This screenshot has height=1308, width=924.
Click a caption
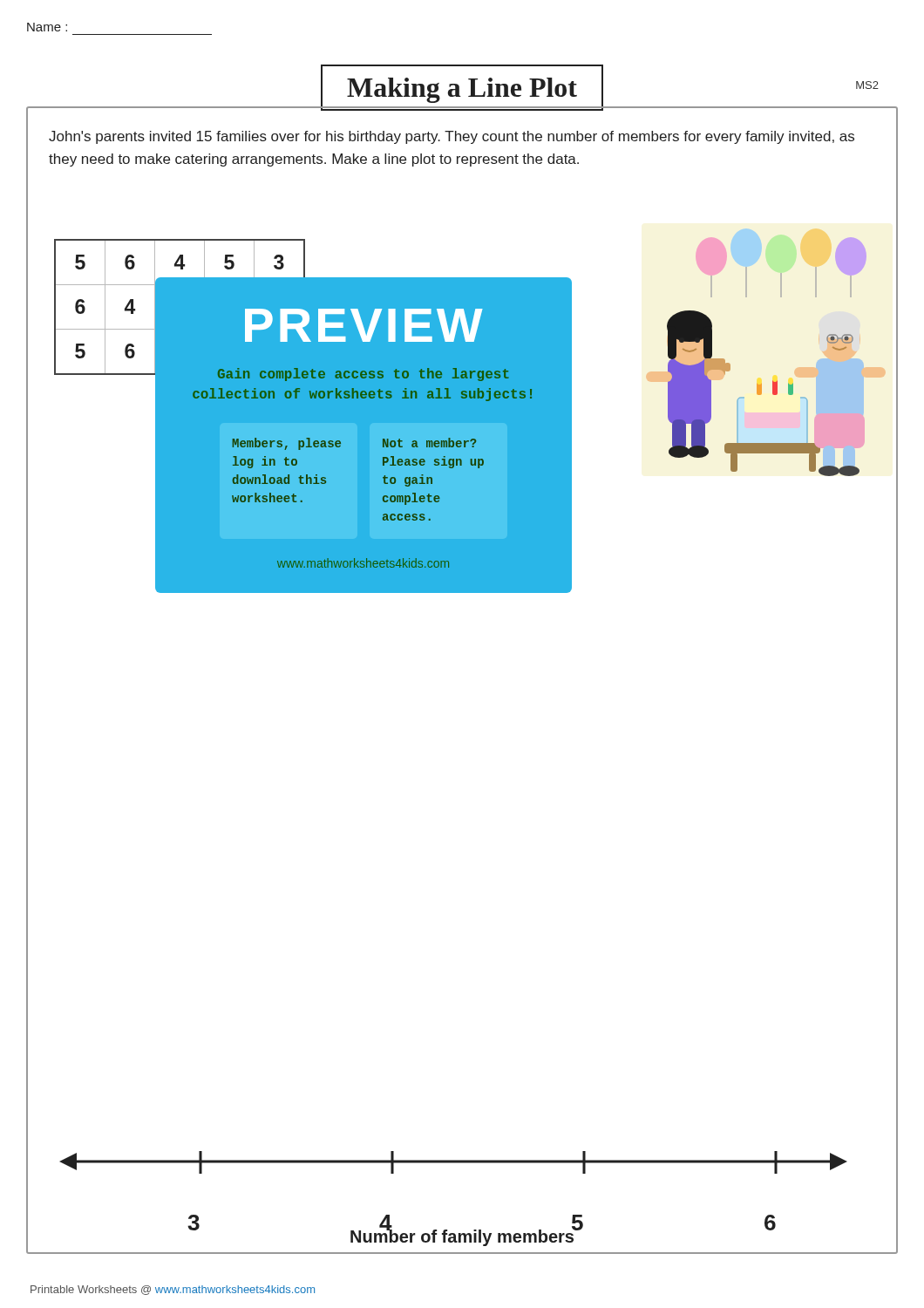coord(462,1237)
